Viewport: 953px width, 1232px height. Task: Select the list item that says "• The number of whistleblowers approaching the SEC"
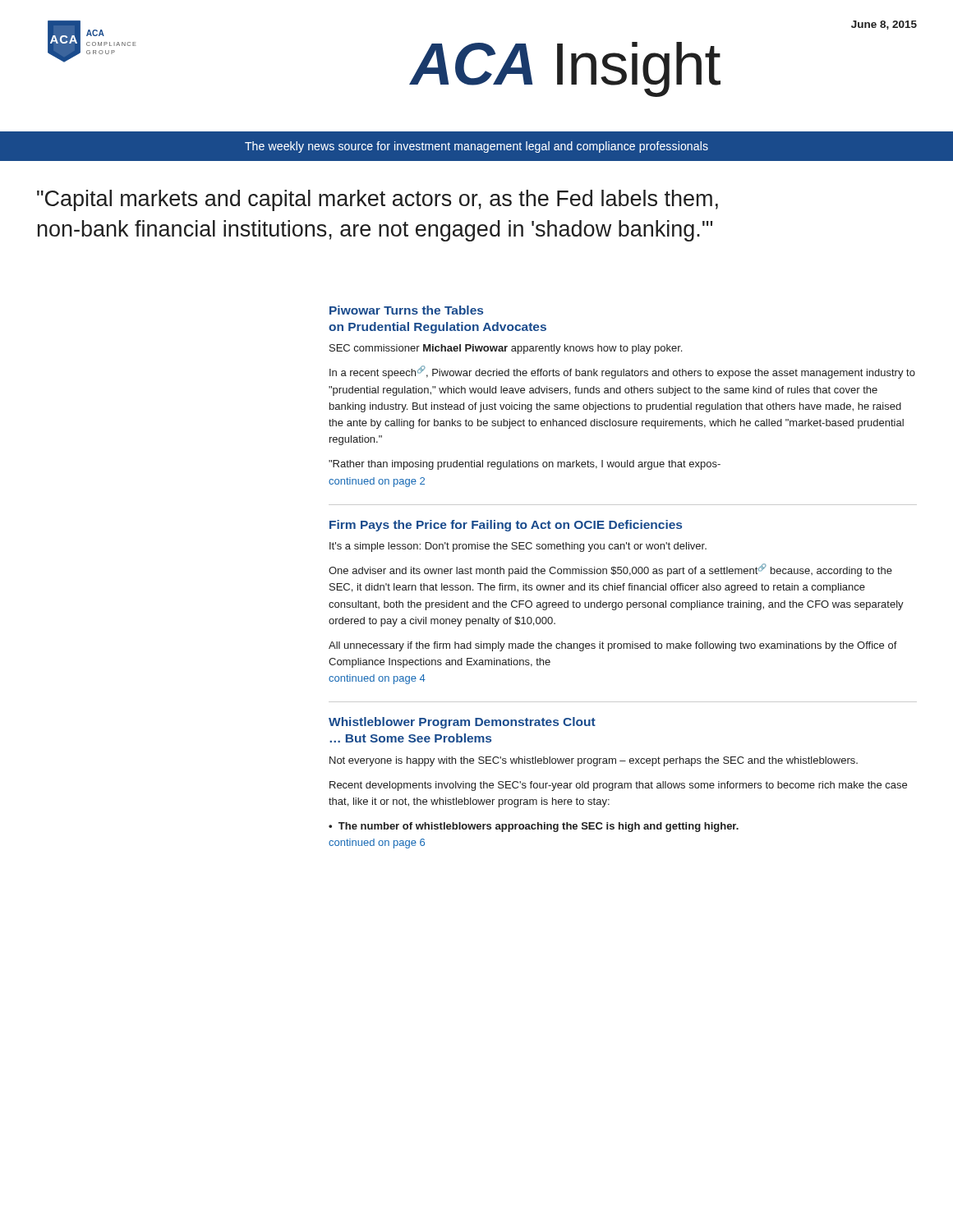(x=534, y=834)
